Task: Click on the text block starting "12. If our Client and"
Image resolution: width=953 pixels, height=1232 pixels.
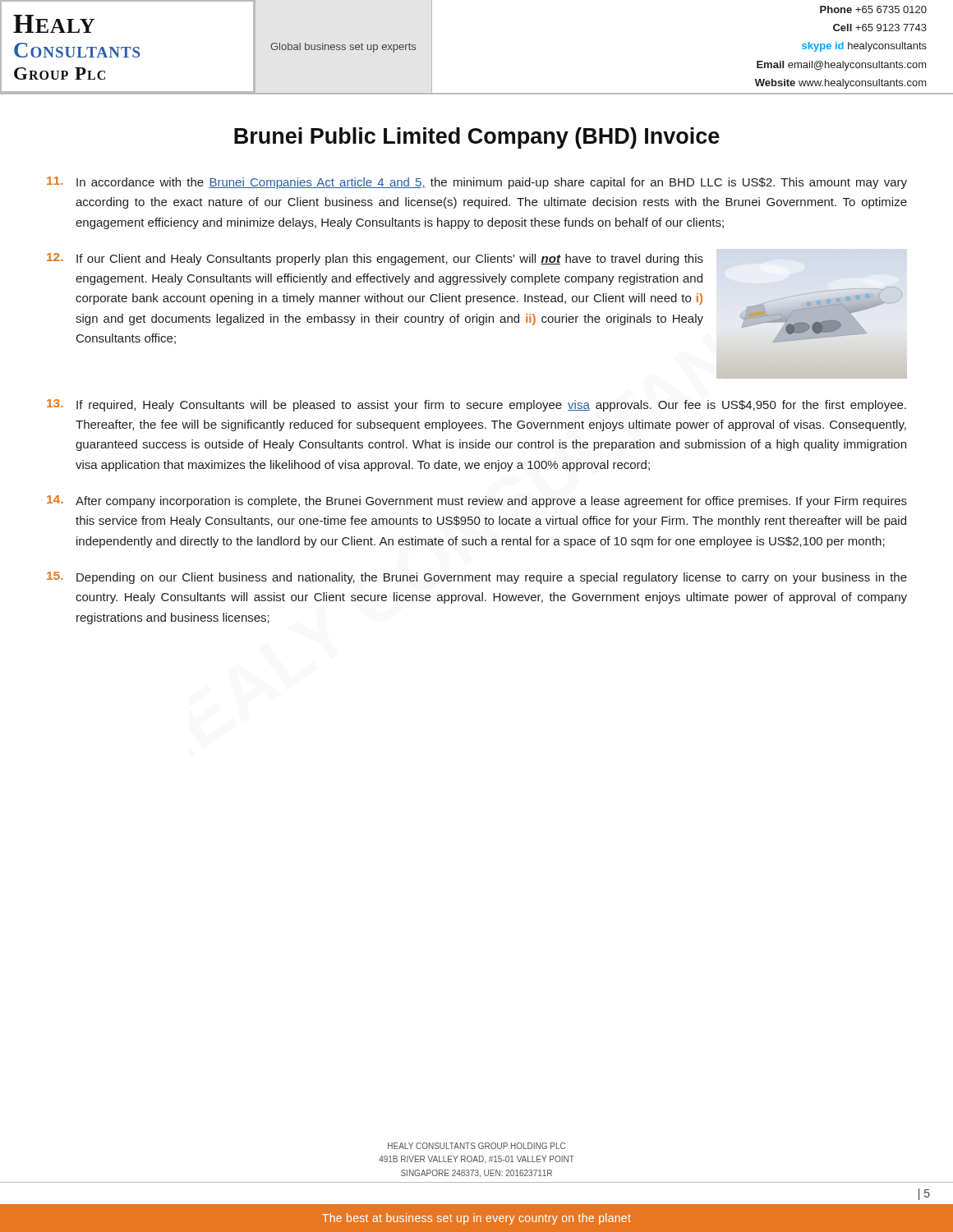Action: pos(476,314)
